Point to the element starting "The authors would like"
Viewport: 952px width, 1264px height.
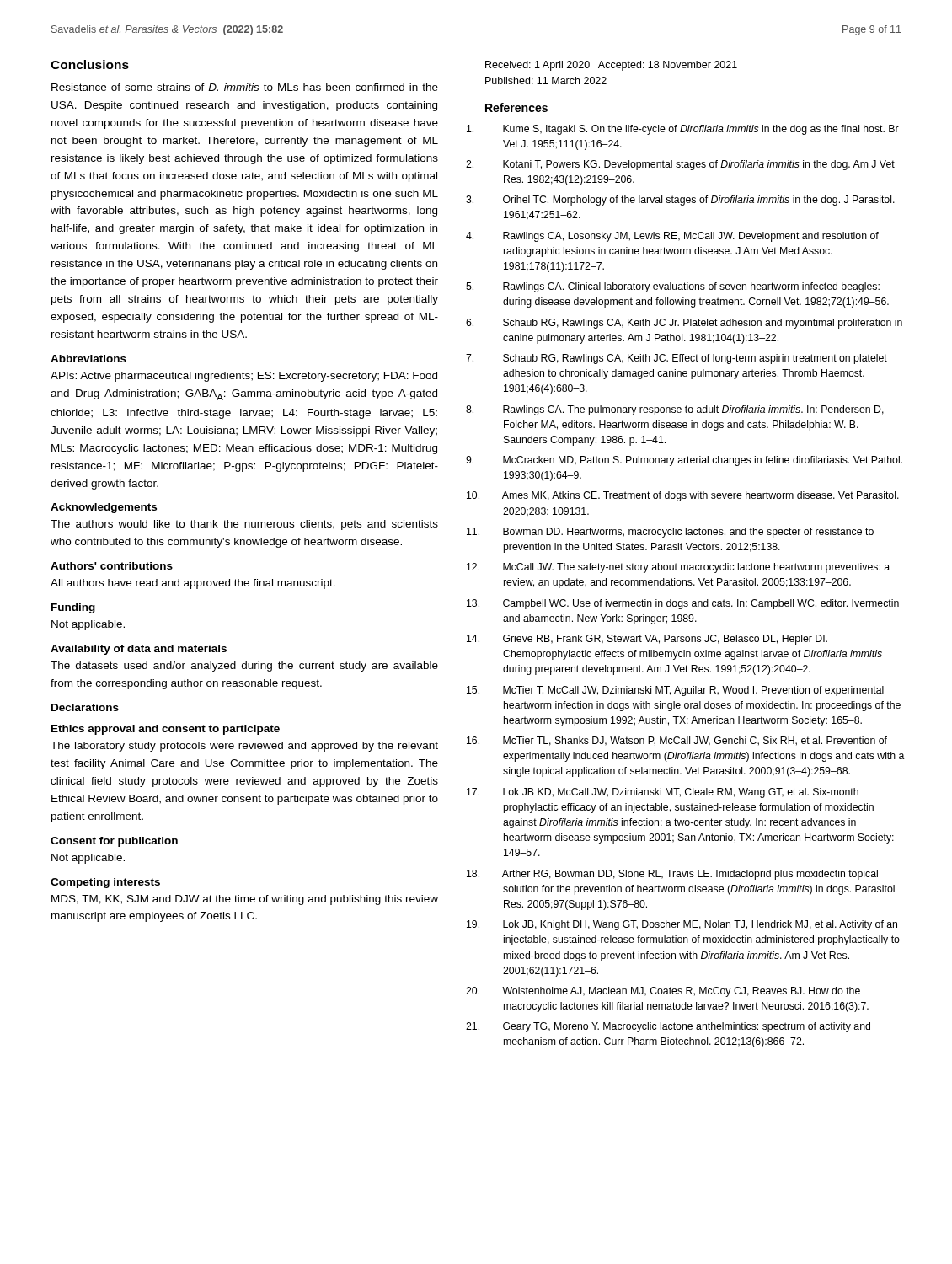click(244, 533)
